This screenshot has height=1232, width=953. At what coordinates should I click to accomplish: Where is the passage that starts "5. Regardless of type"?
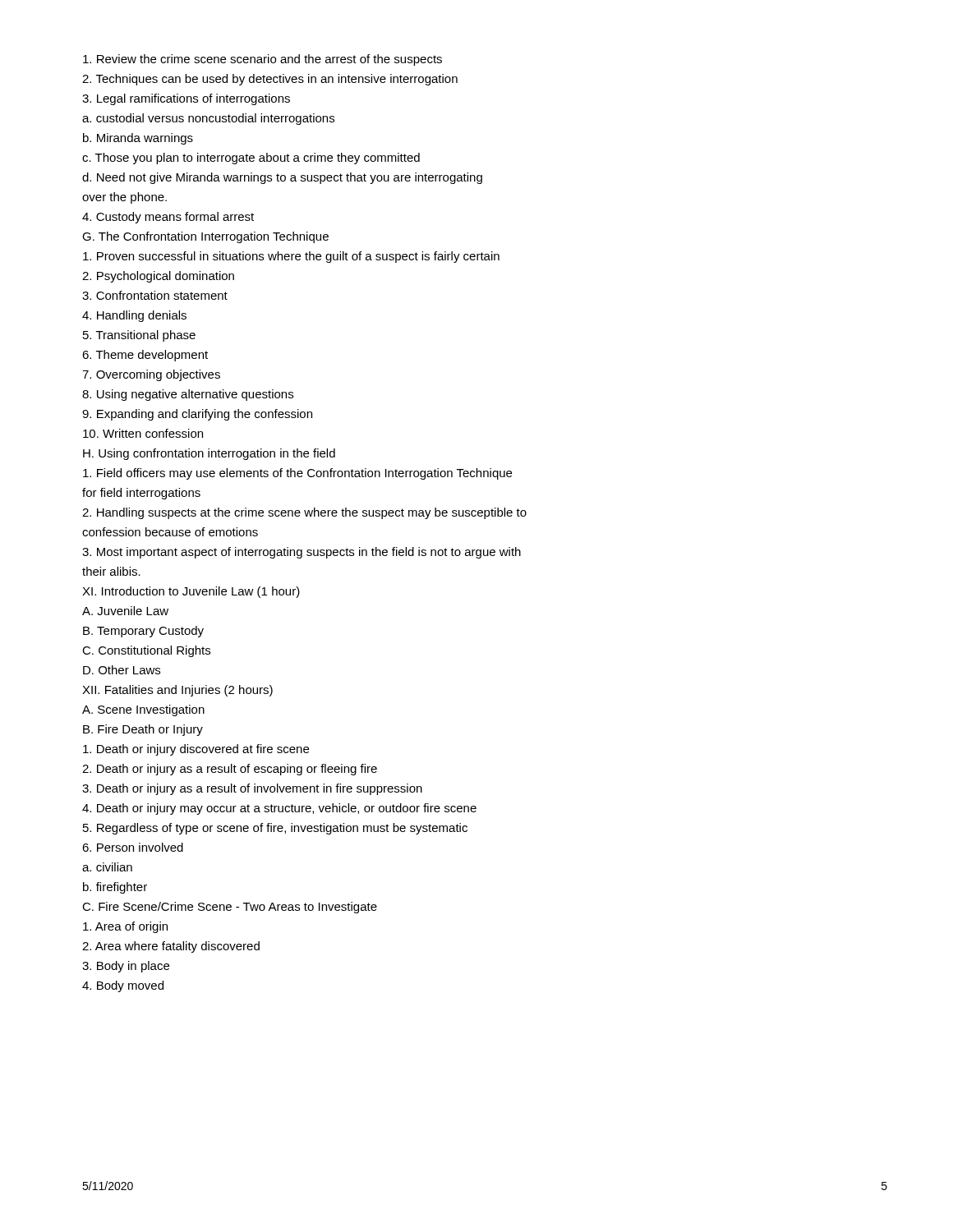[x=275, y=827]
